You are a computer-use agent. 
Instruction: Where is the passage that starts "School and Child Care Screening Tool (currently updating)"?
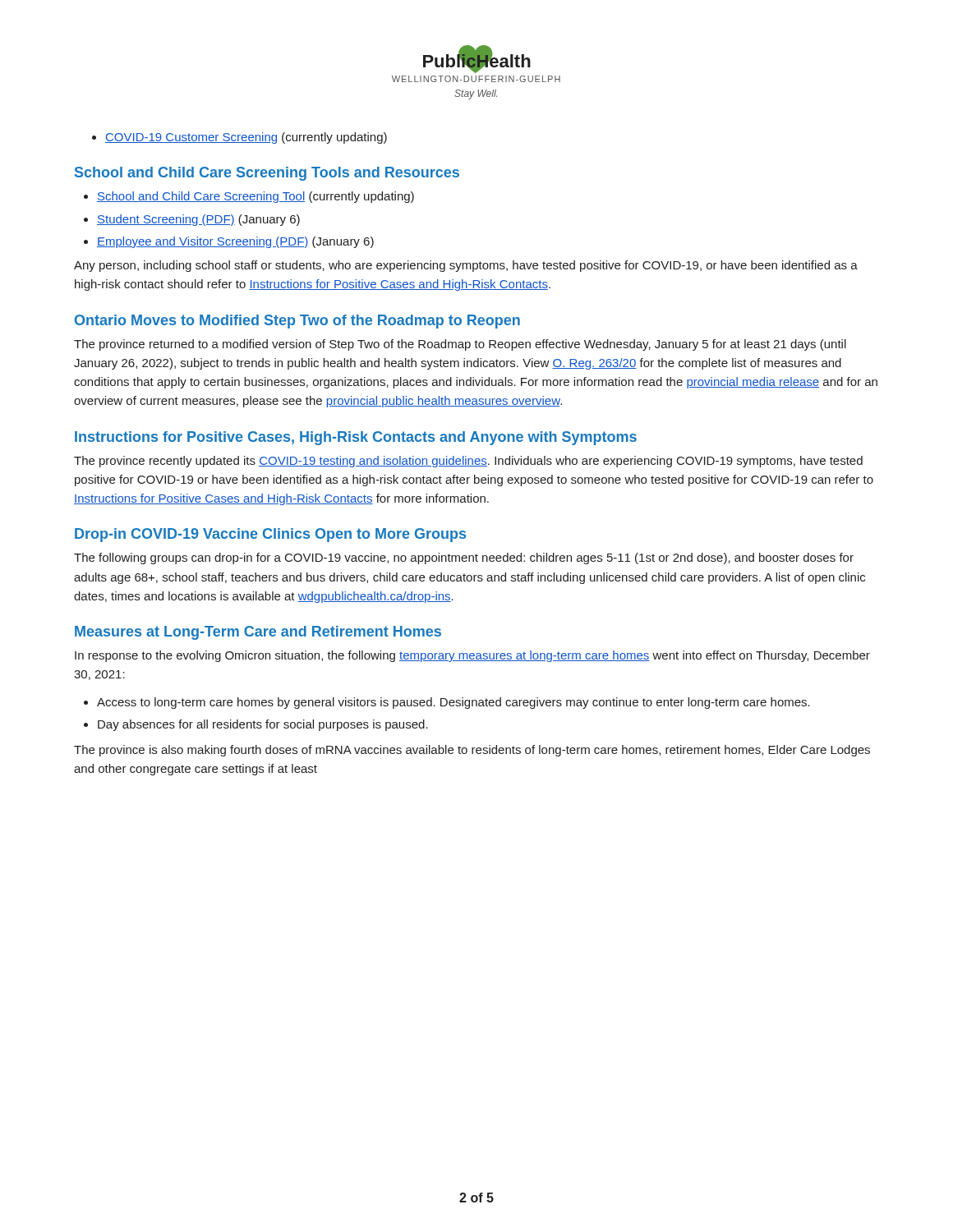click(x=249, y=197)
